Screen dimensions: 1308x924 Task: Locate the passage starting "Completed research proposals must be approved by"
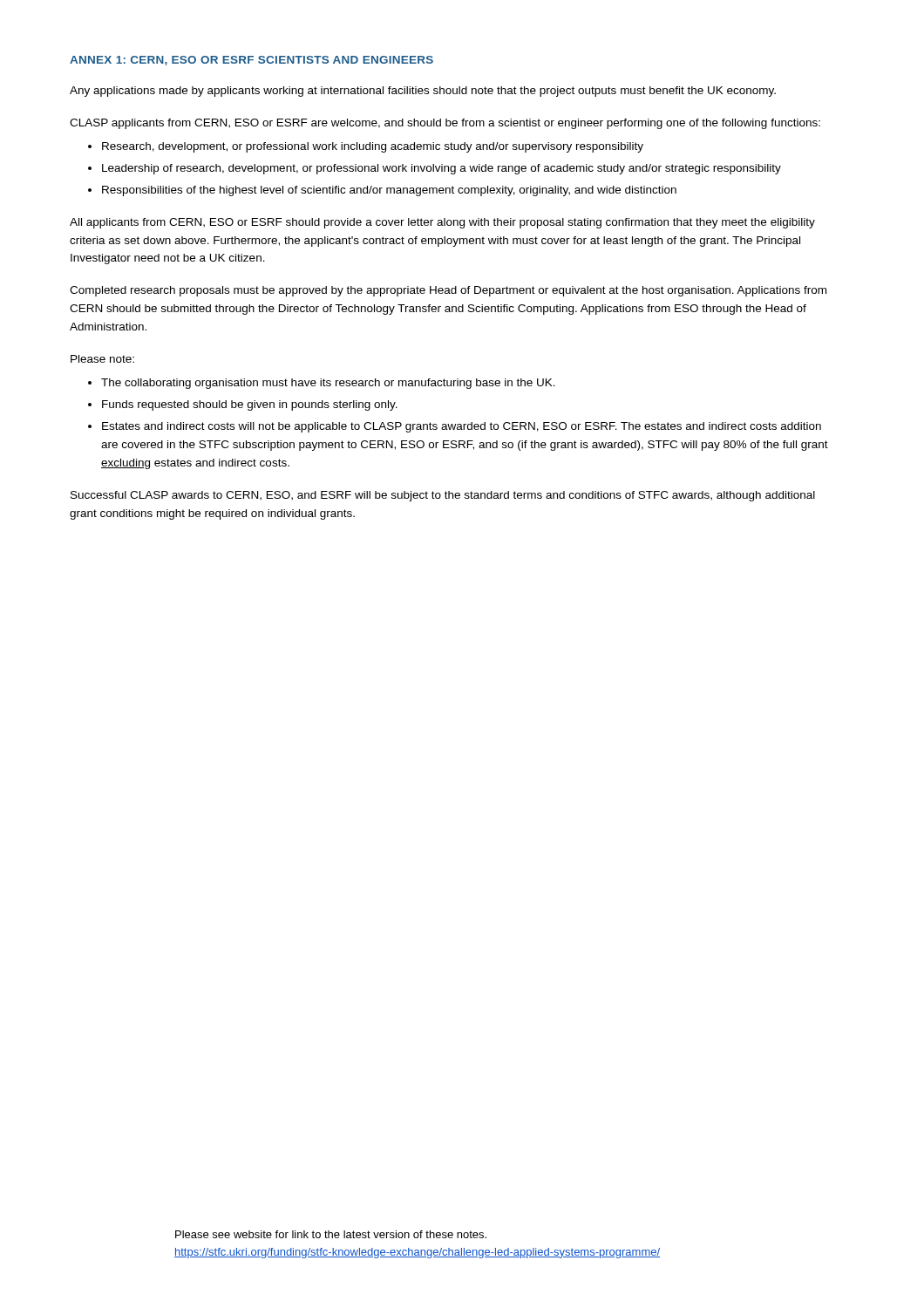449,308
